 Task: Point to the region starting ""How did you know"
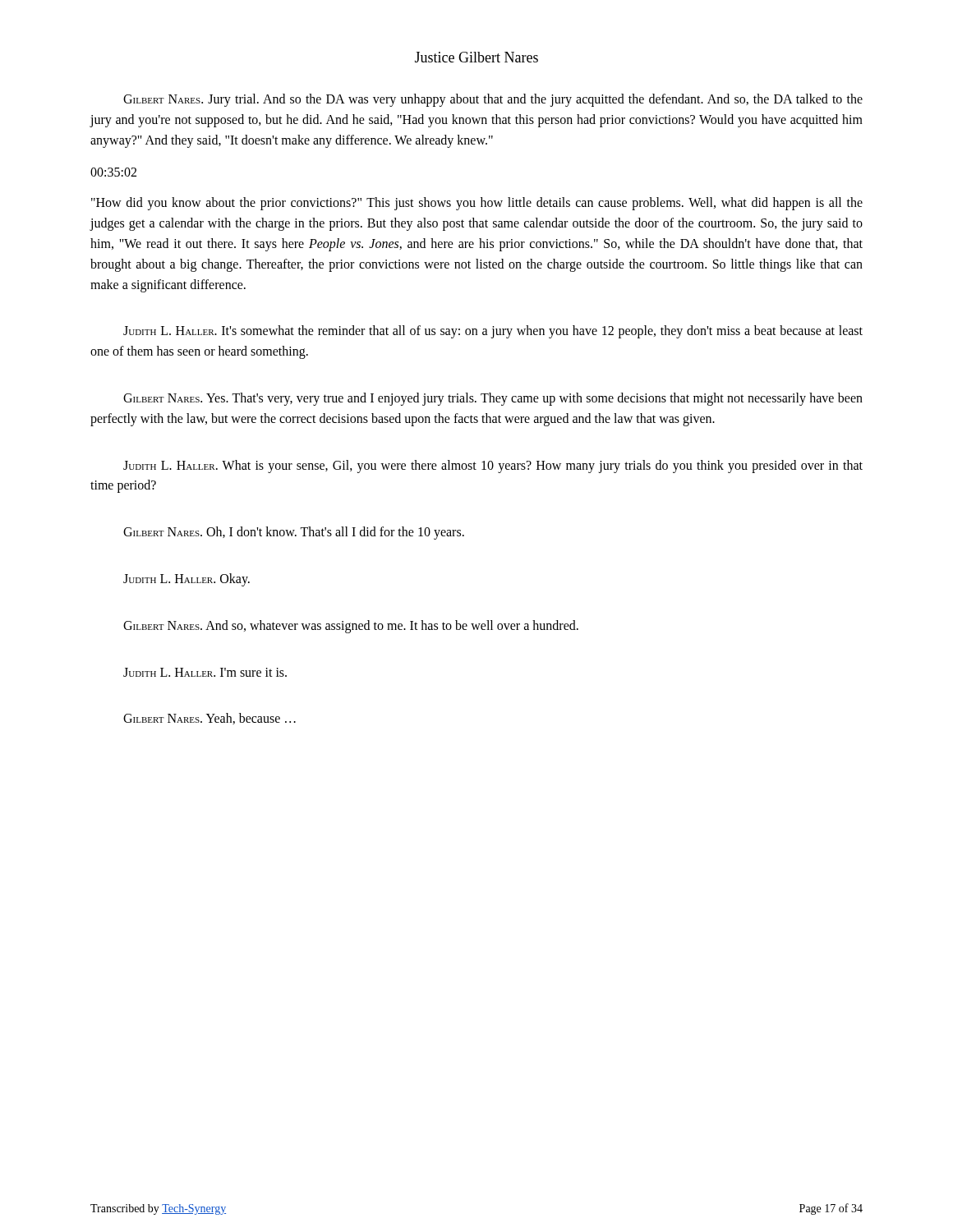click(x=476, y=244)
